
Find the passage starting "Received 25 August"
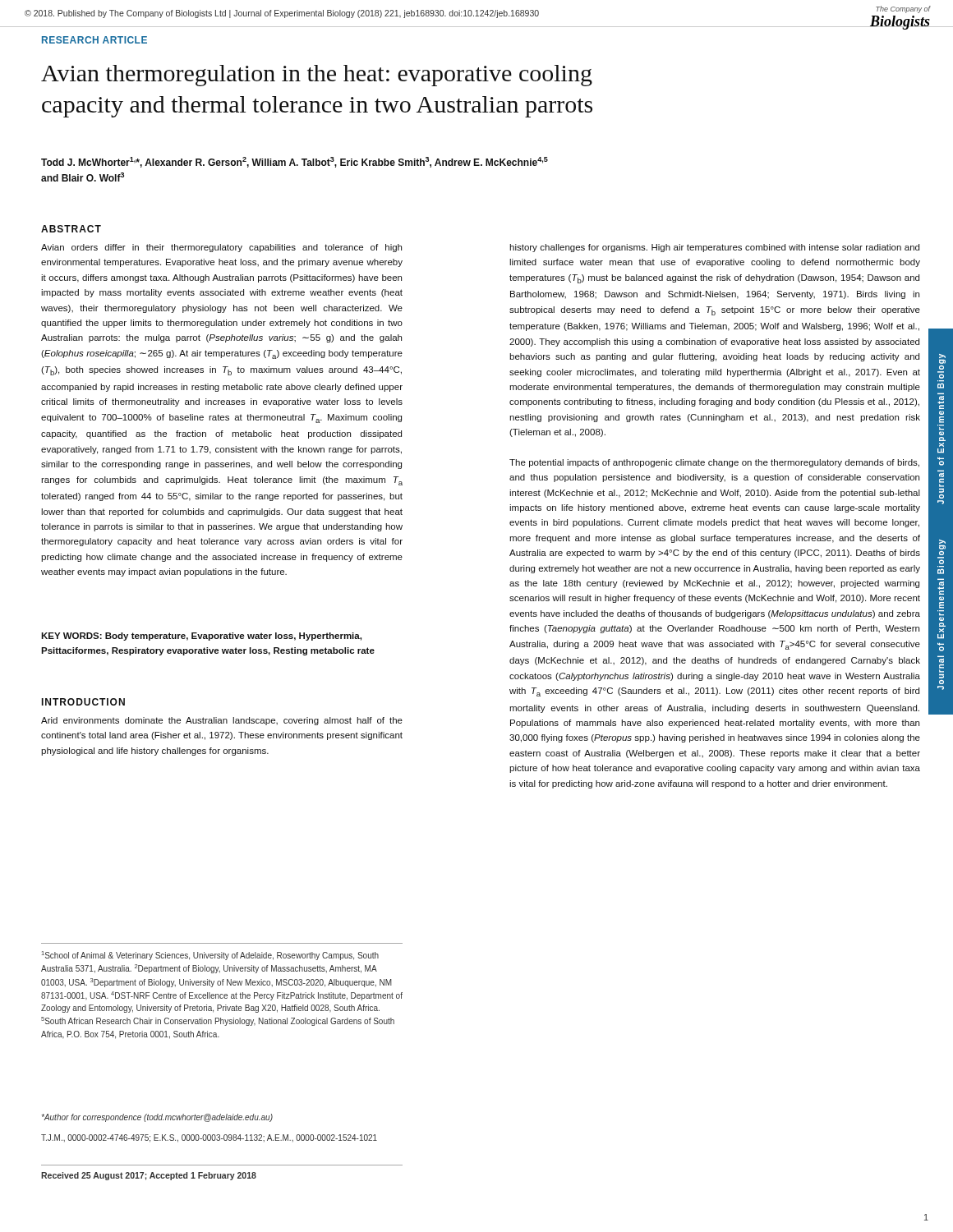(x=149, y=1175)
